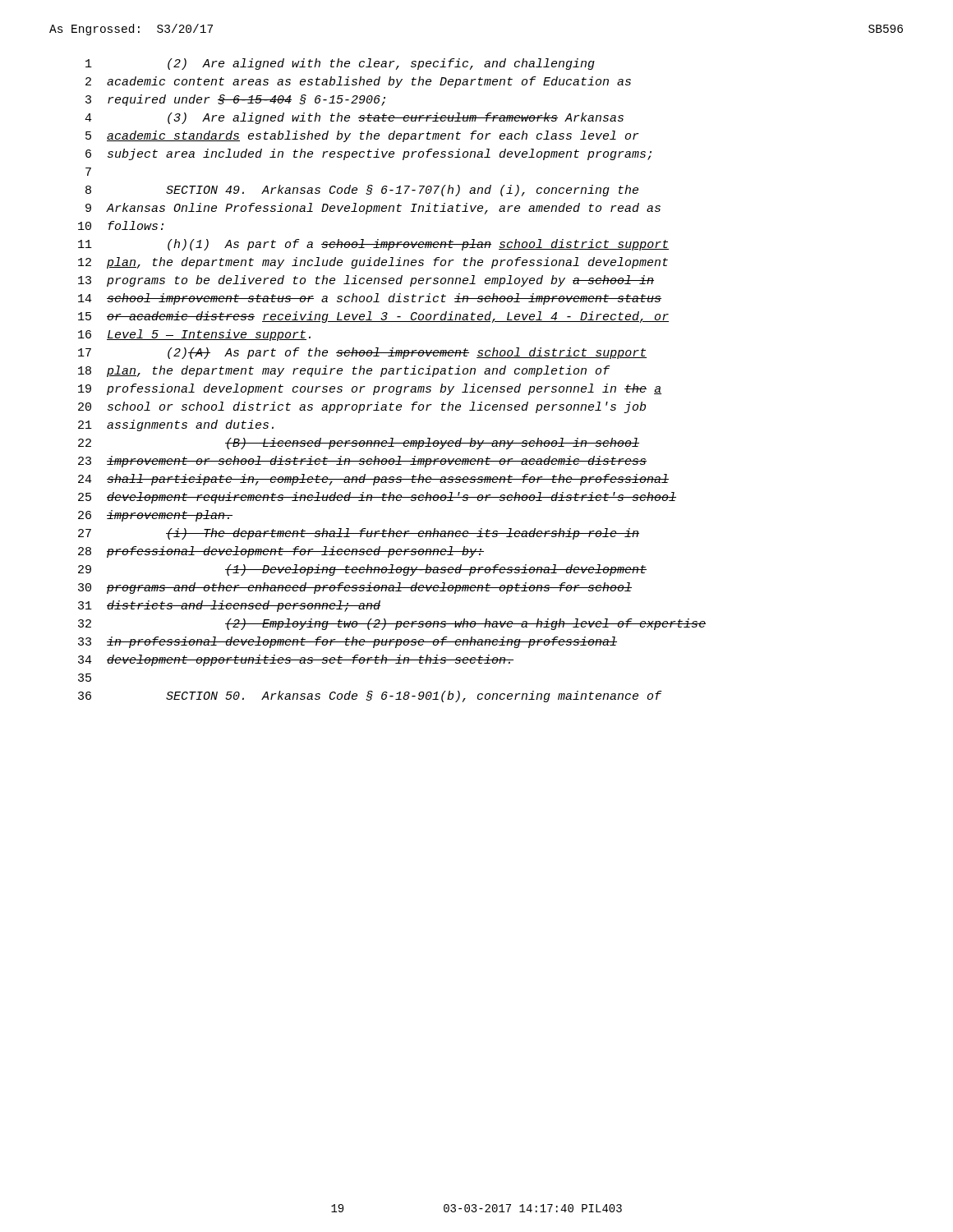The height and width of the screenshot is (1232, 953).
Task: Locate the text "26 improvement plan."
Action: (155, 516)
